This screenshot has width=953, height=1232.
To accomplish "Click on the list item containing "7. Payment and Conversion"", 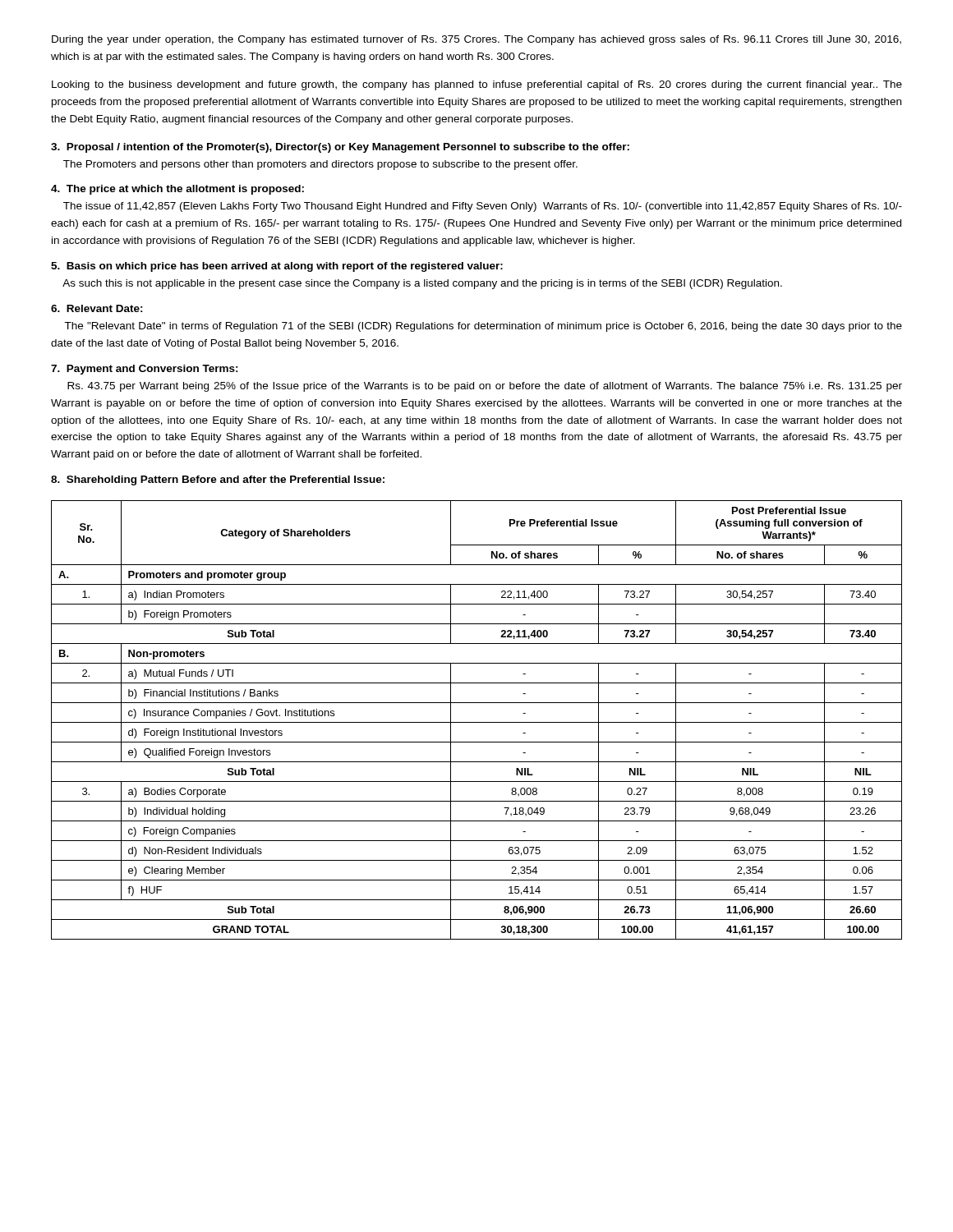I will [x=476, y=411].
